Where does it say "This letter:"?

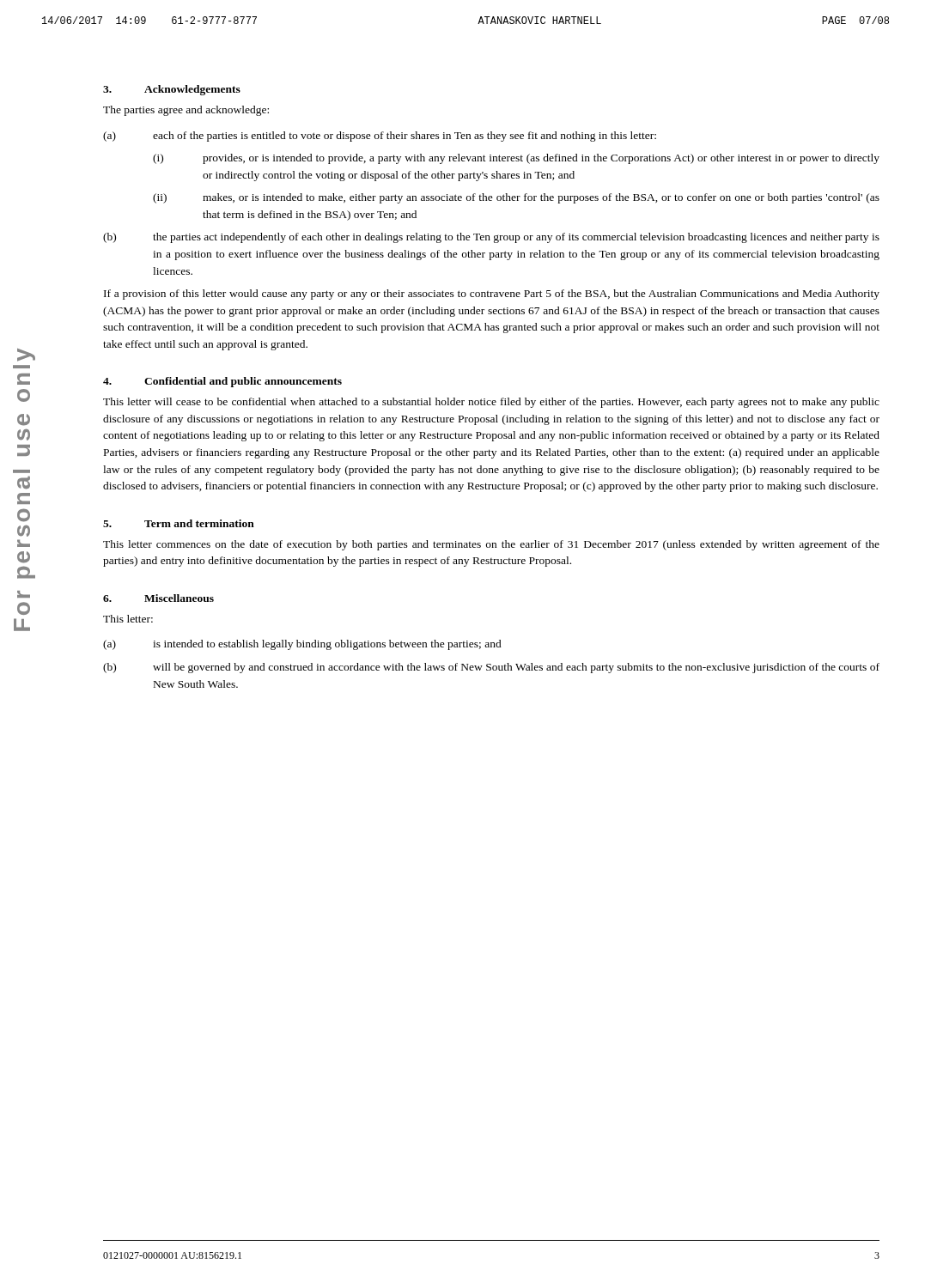tap(128, 618)
